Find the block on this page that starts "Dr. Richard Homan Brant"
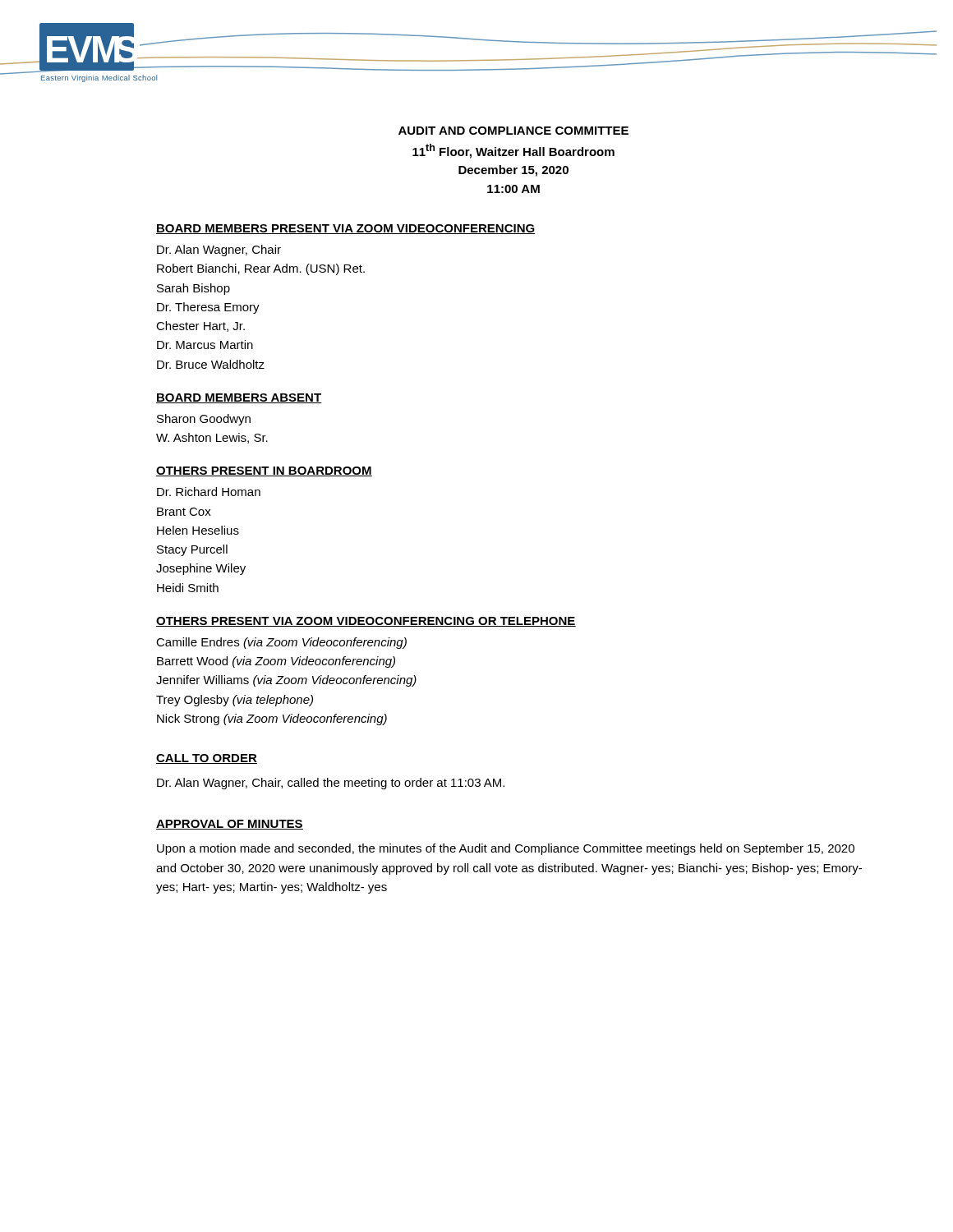 click(209, 492)
